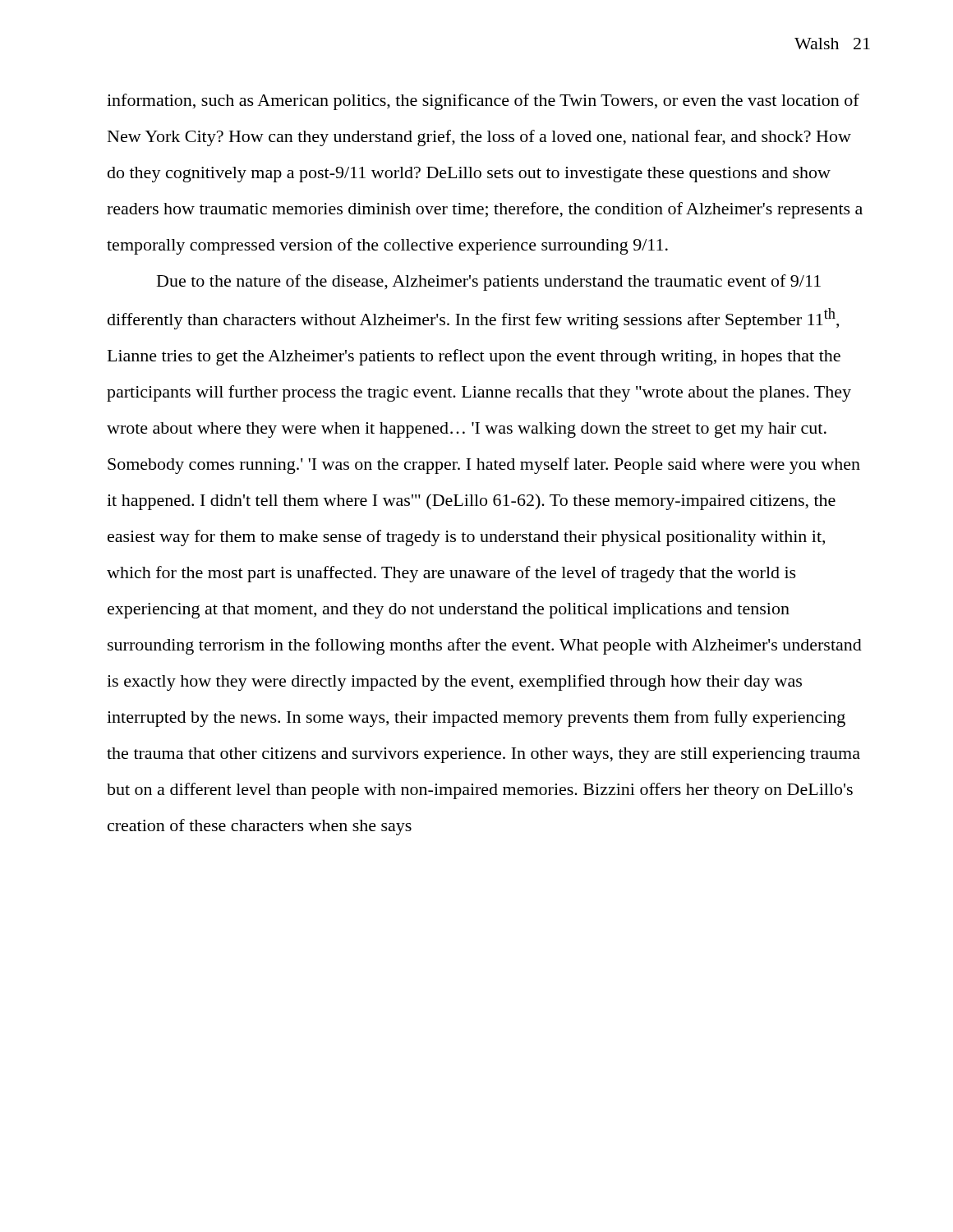Select the text block that reads "Due to the nature of the disease,"

coord(484,553)
